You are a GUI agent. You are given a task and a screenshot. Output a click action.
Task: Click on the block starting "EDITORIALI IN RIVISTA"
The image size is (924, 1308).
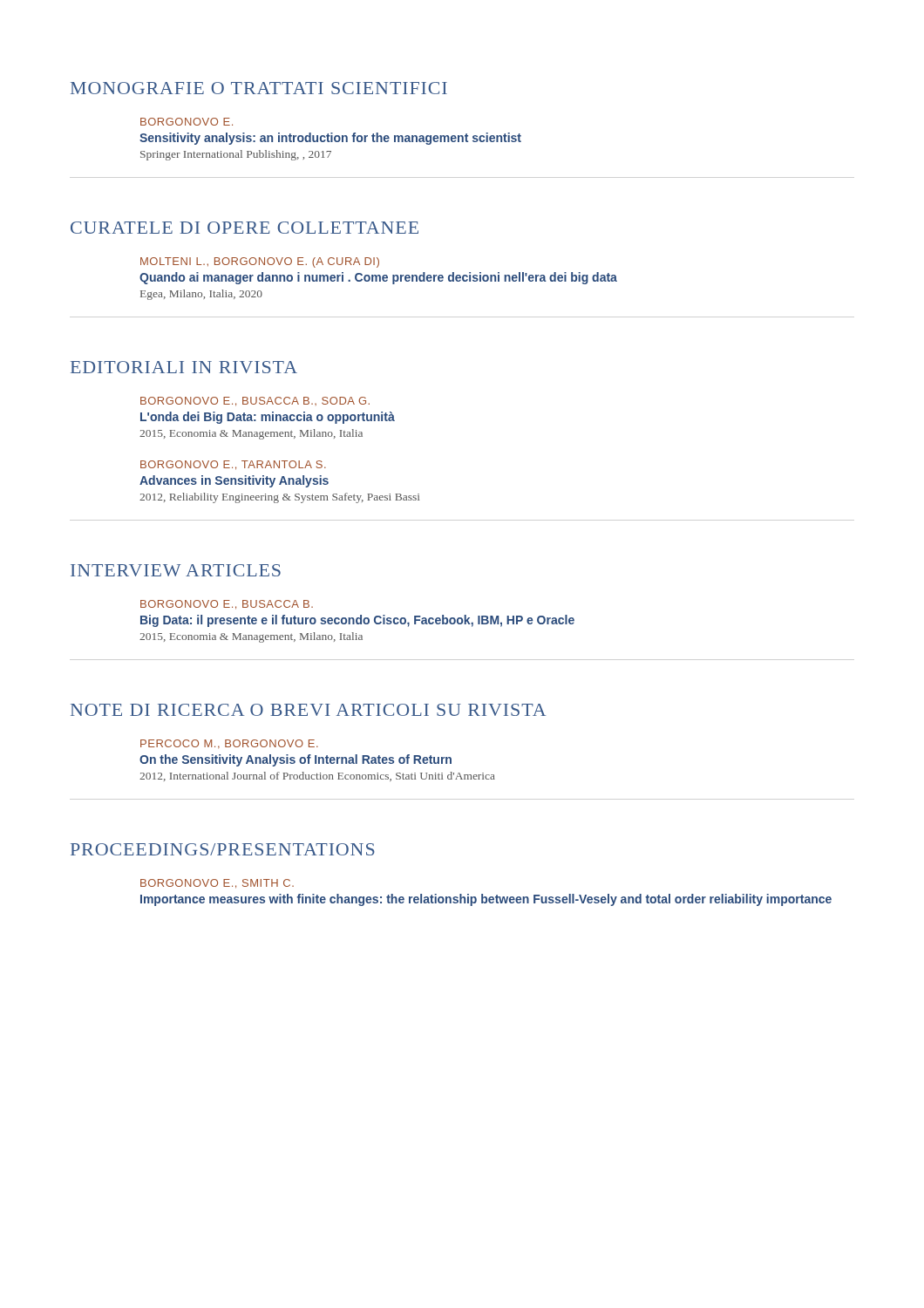(x=184, y=367)
